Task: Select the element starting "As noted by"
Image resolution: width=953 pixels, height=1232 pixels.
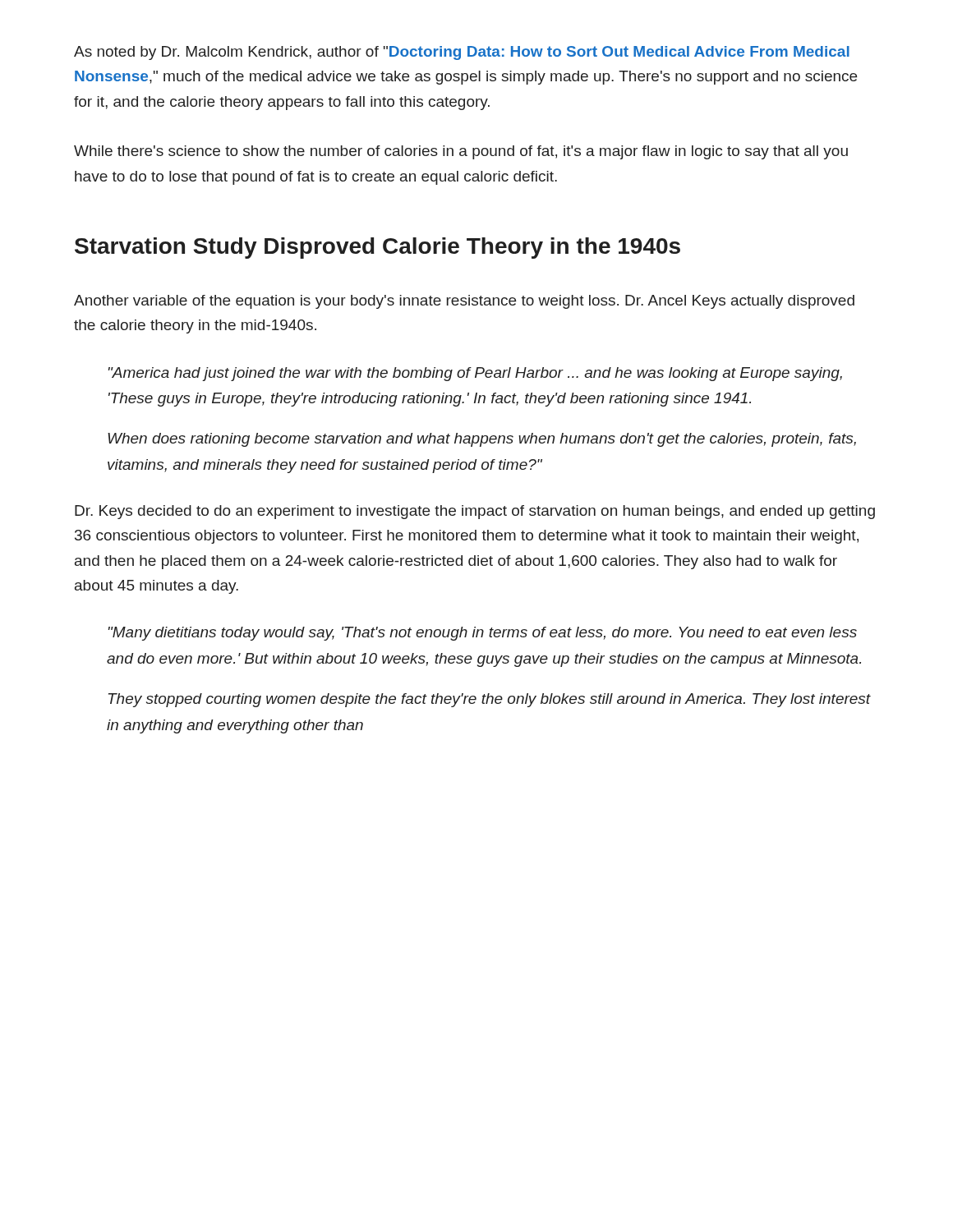Action: tap(476, 77)
